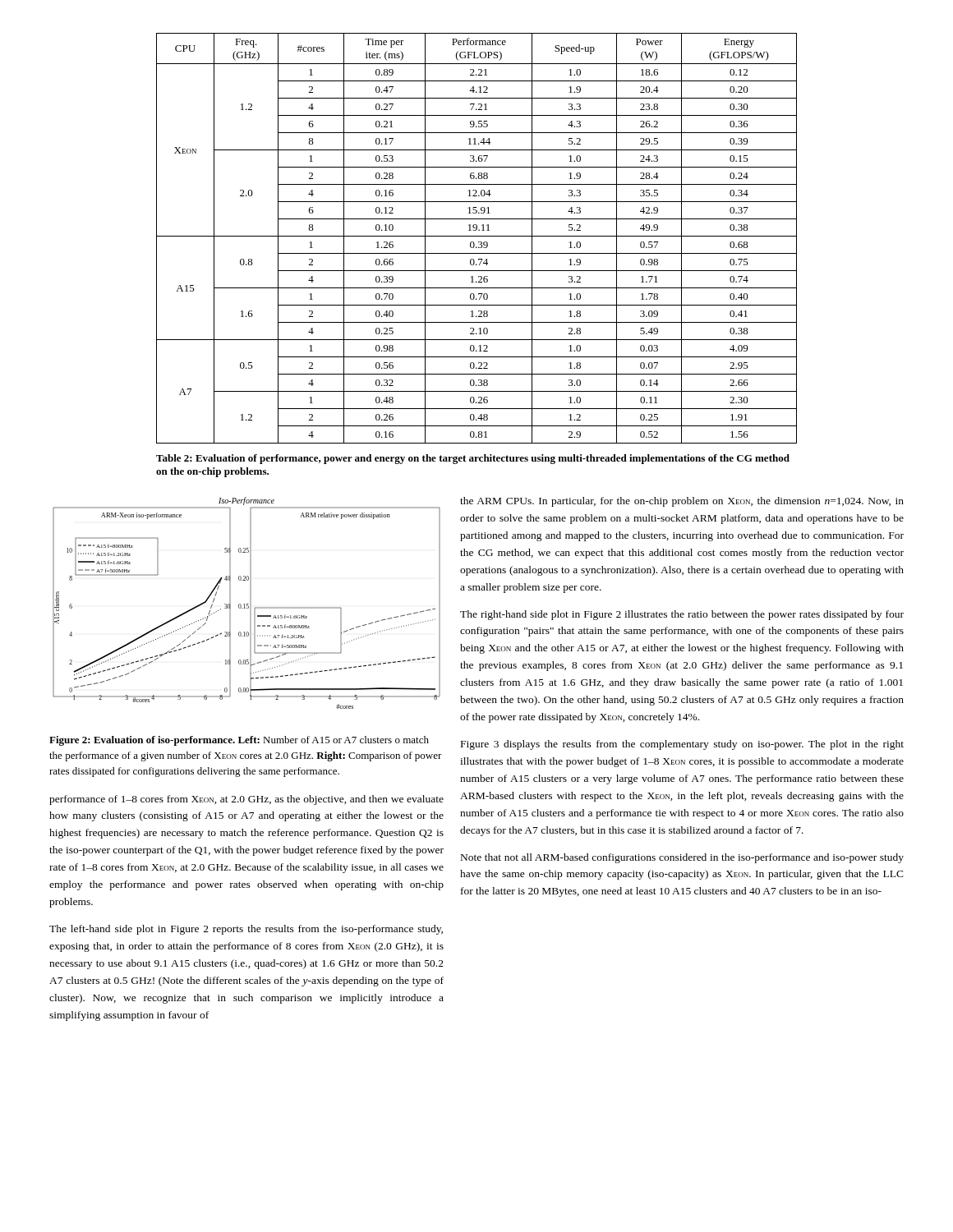Find the table that mentions "Performance (GFLOPS)"

coord(476,238)
